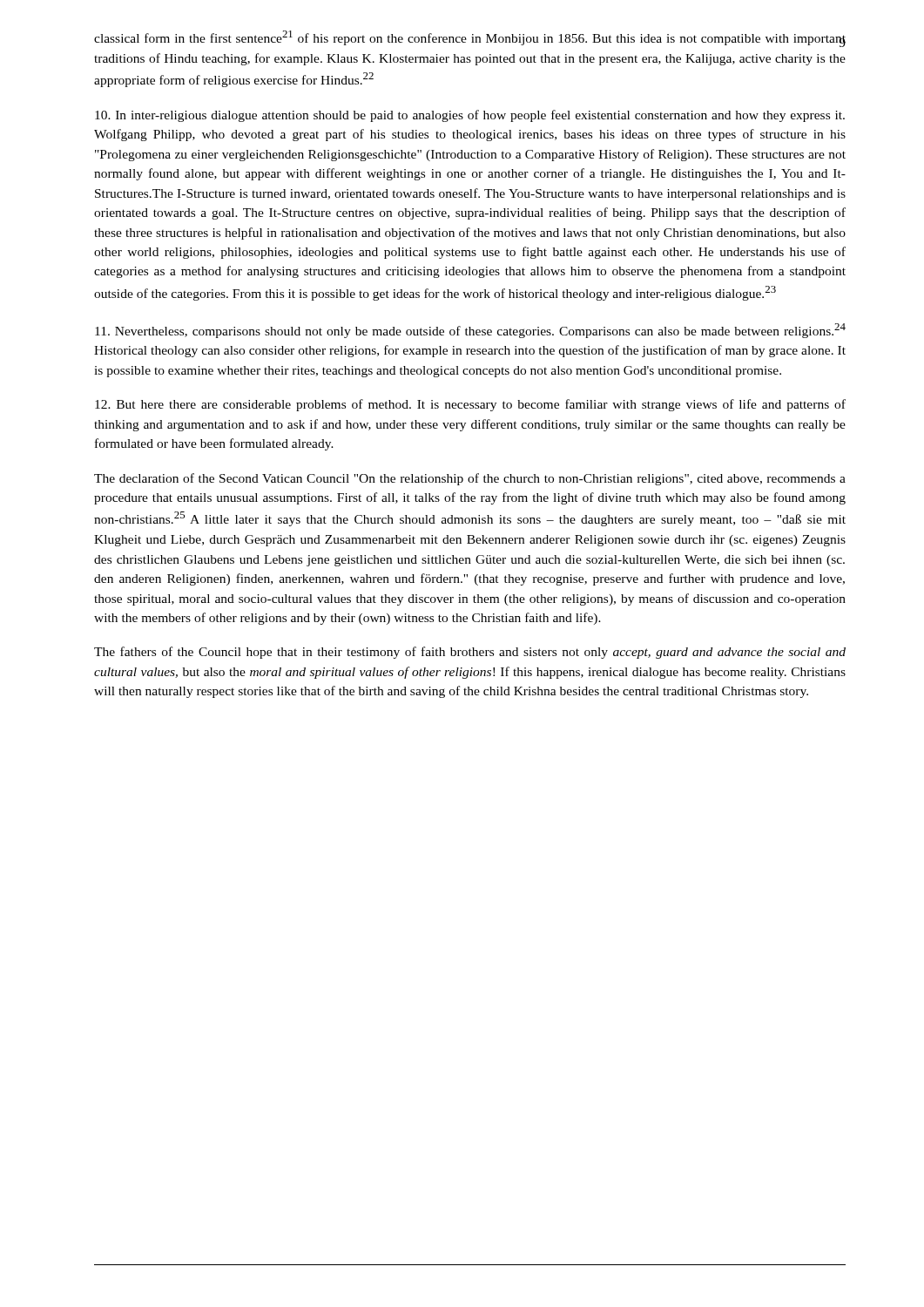Click on the passage starting "The declaration of the"
Viewport: 924px width, 1307px height.
point(470,547)
